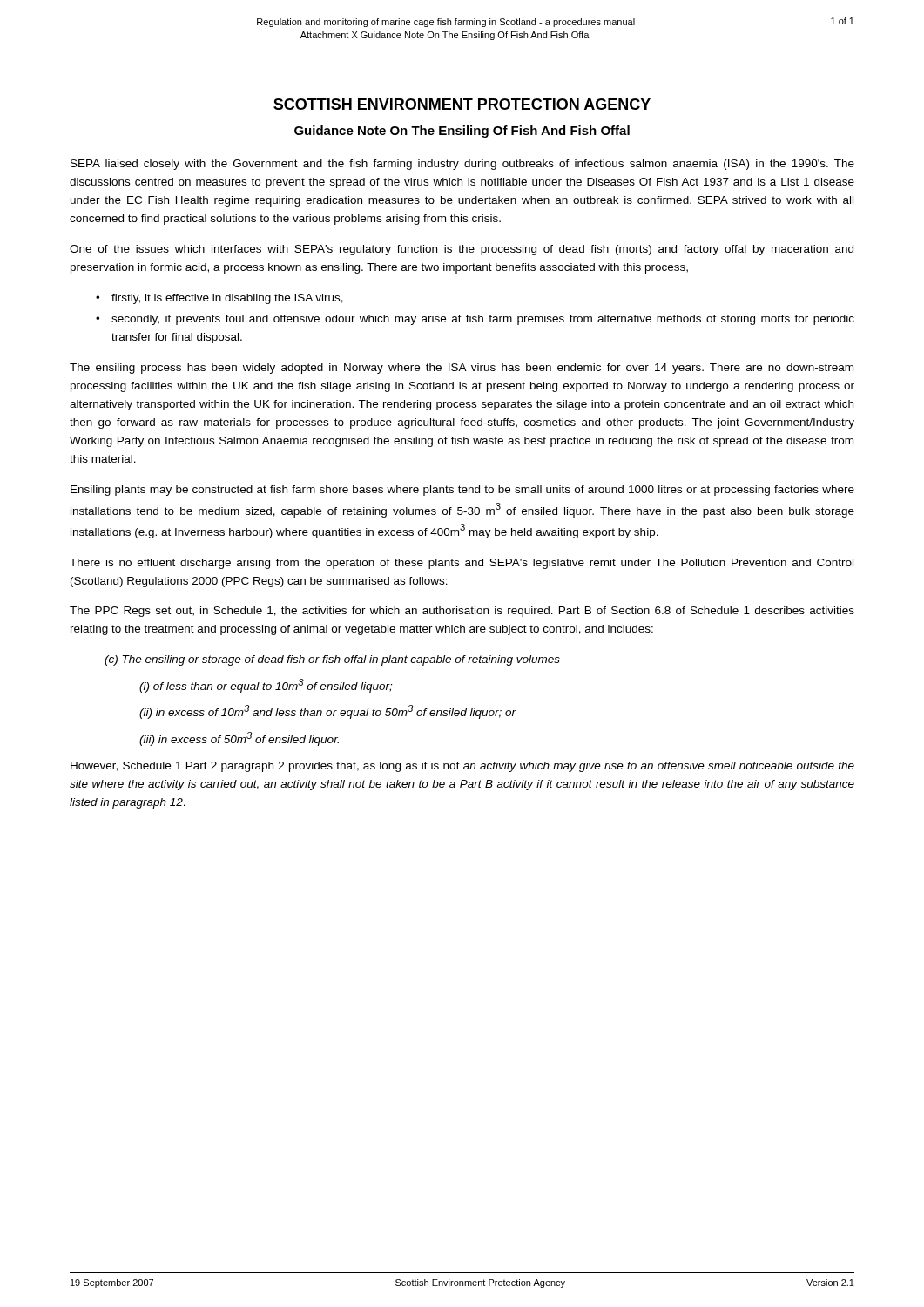
Task: Click on the text block with the text "(iii) in excess of 50m3 of"
Action: 240,737
